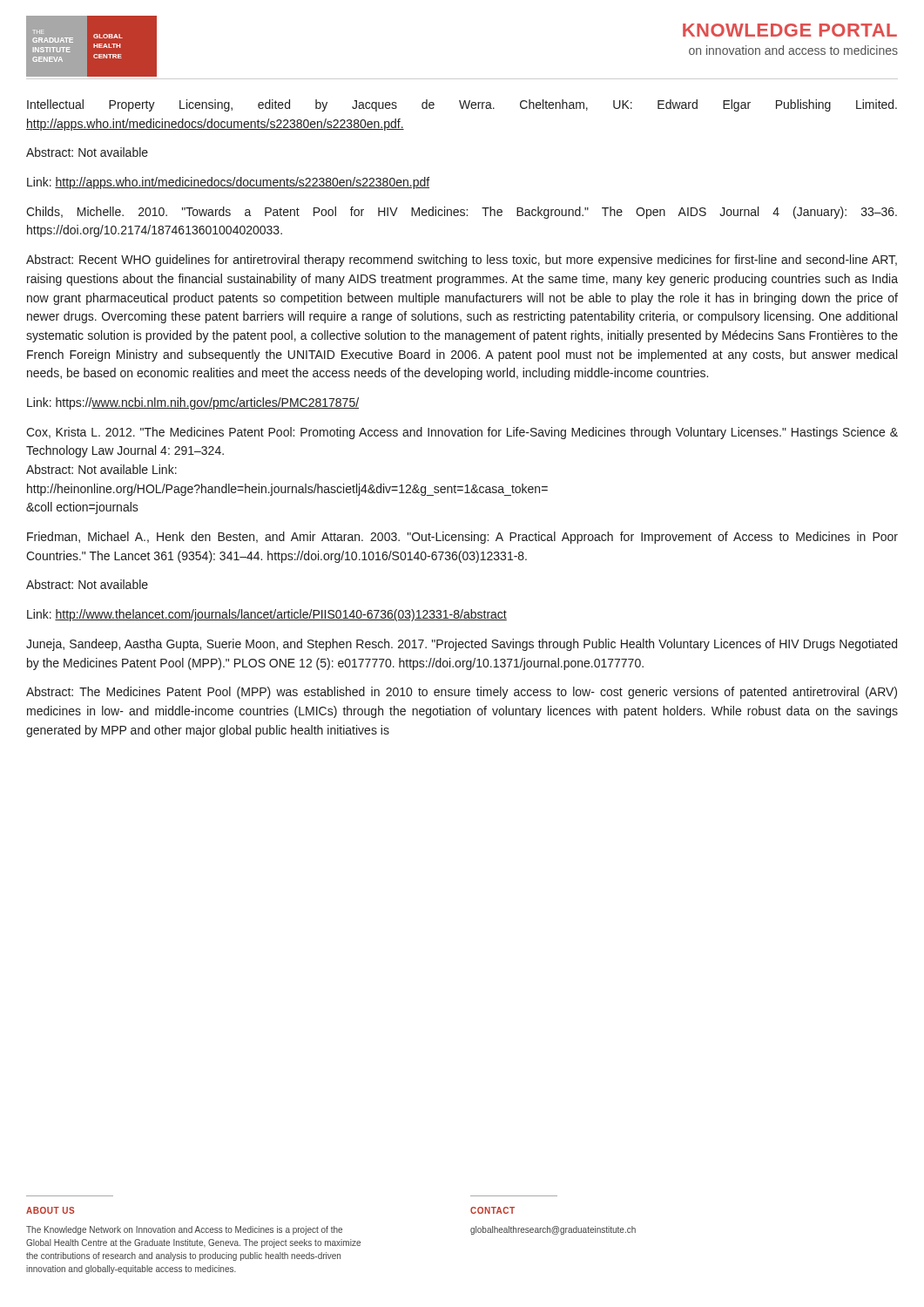Point to the block beginning "Cox, Krista L. 2012. "The Medicines"
This screenshot has height=1307, width=924.
pos(462,433)
